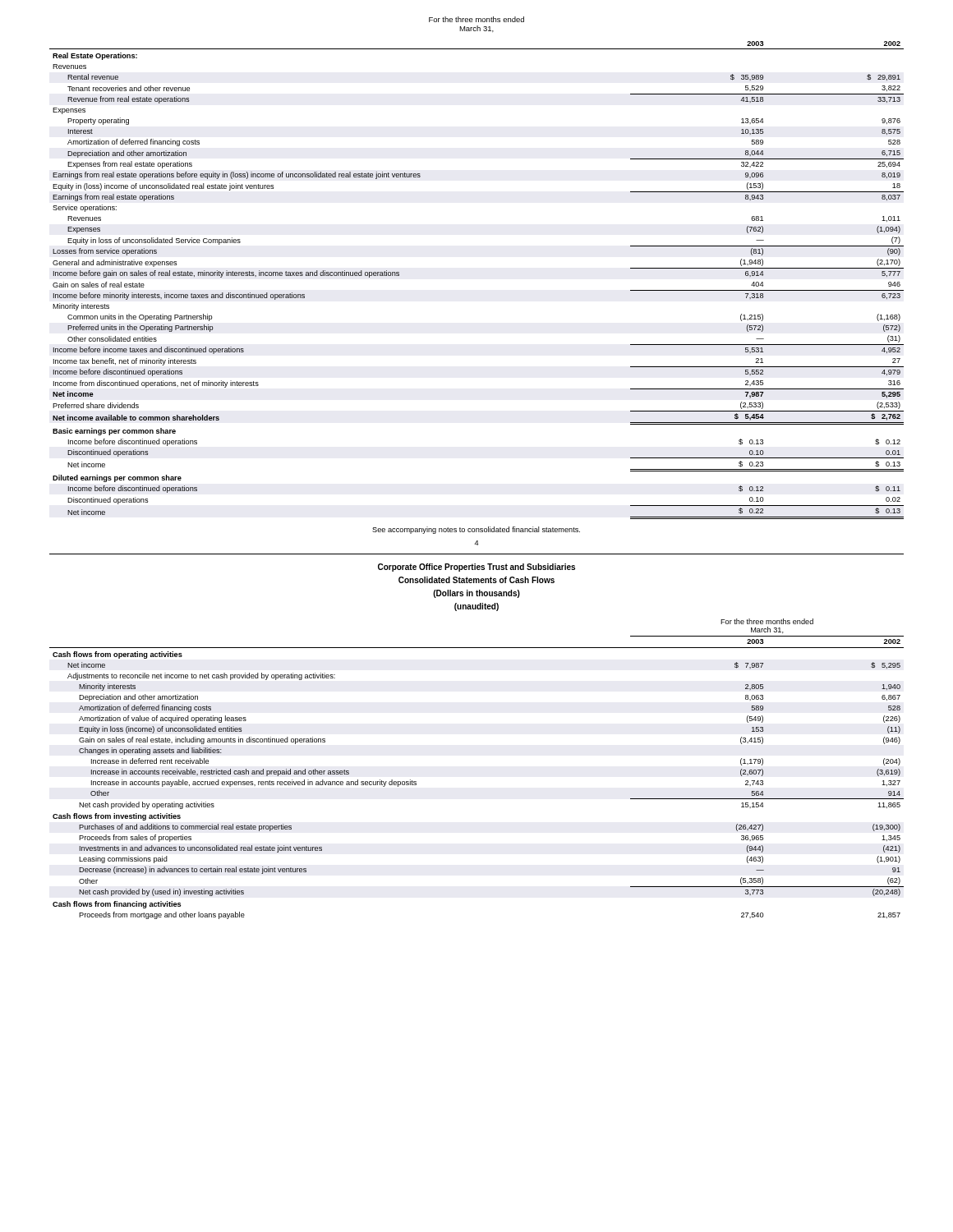Select the passage starting "Corporate Office Properties Trust and Subsidiaries Consolidated Statements"
The height and width of the screenshot is (1232, 953).
(476, 586)
